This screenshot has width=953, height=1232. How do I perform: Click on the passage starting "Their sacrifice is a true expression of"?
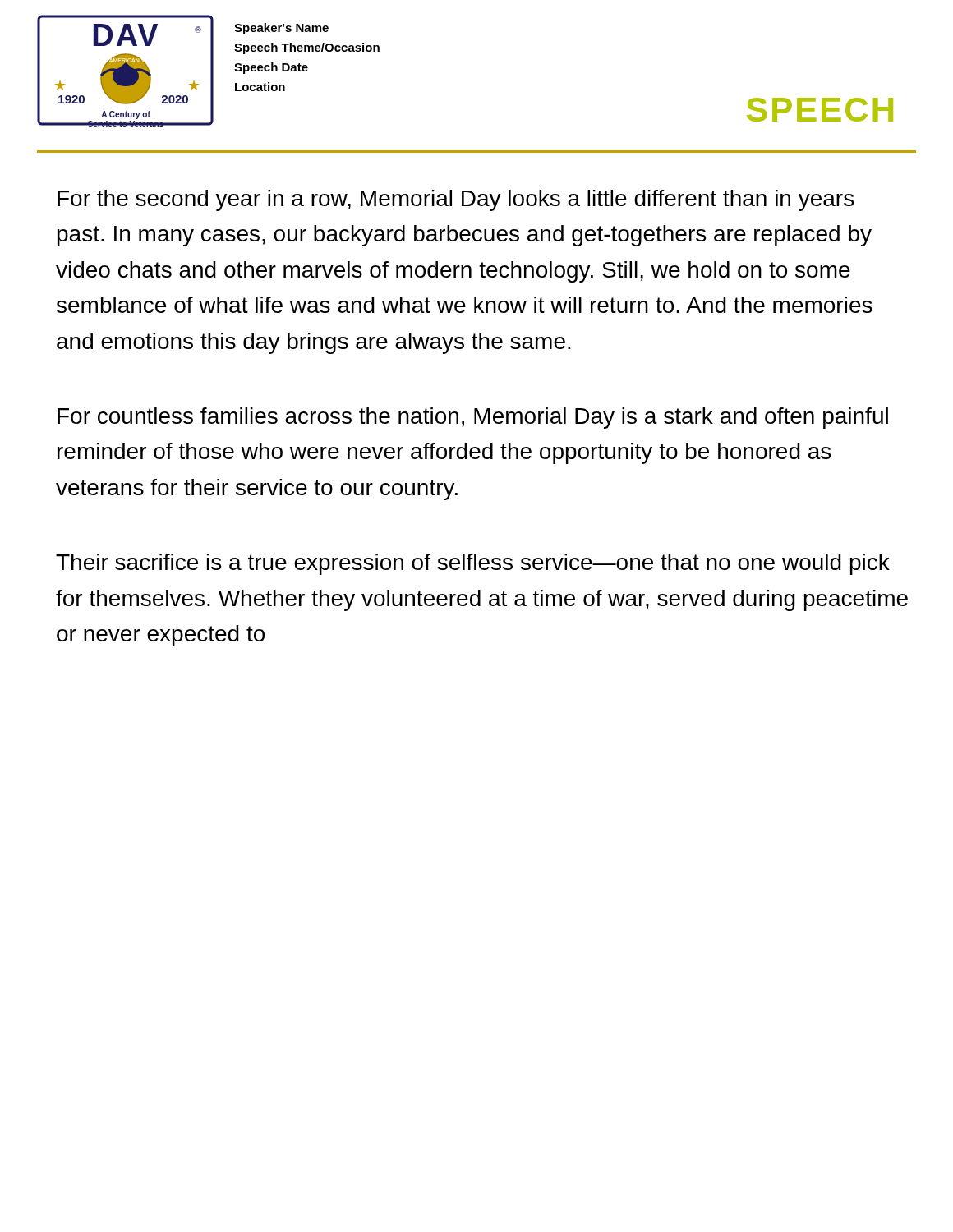pyautogui.click(x=482, y=598)
